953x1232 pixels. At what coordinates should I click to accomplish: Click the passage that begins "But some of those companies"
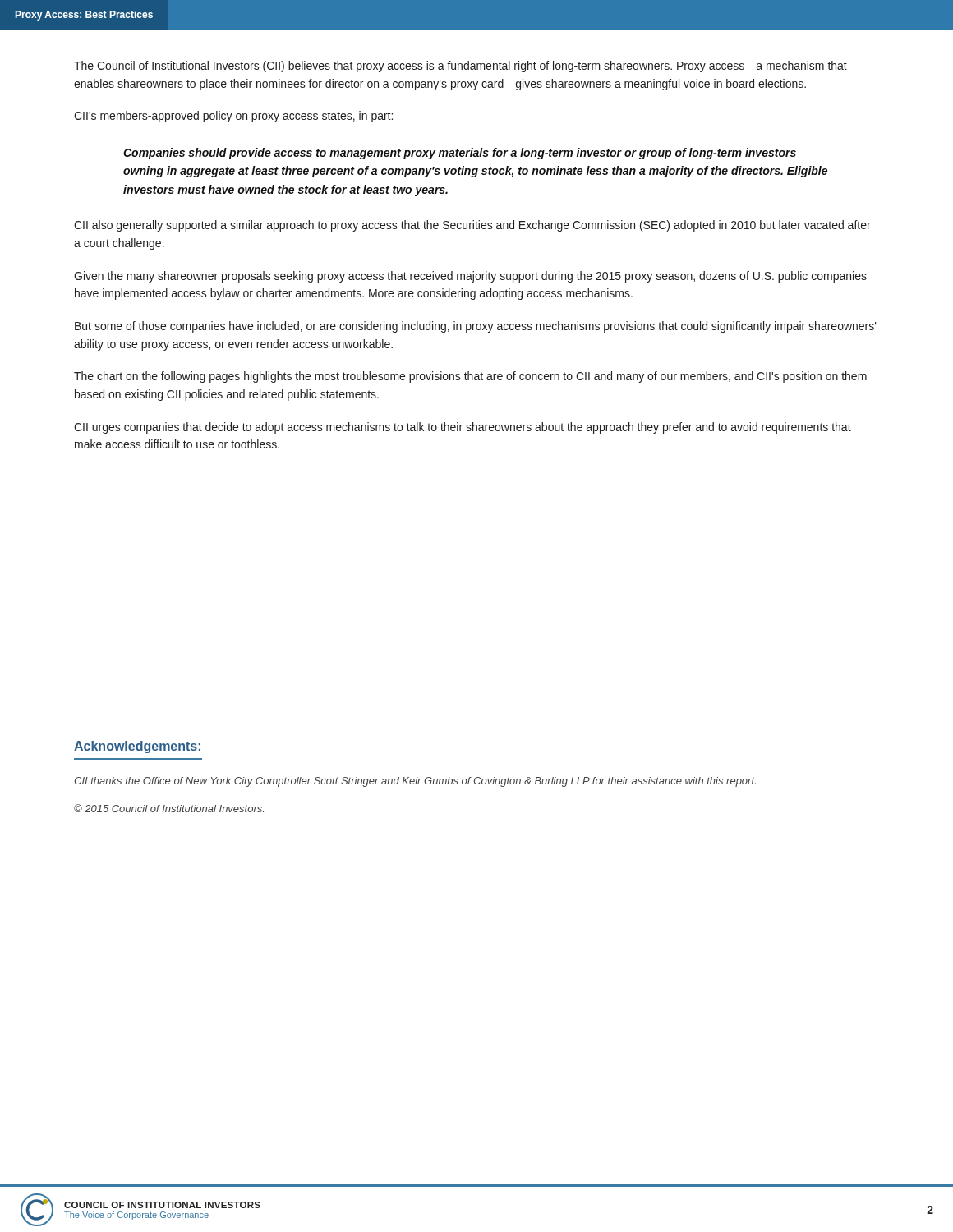point(475,335)
